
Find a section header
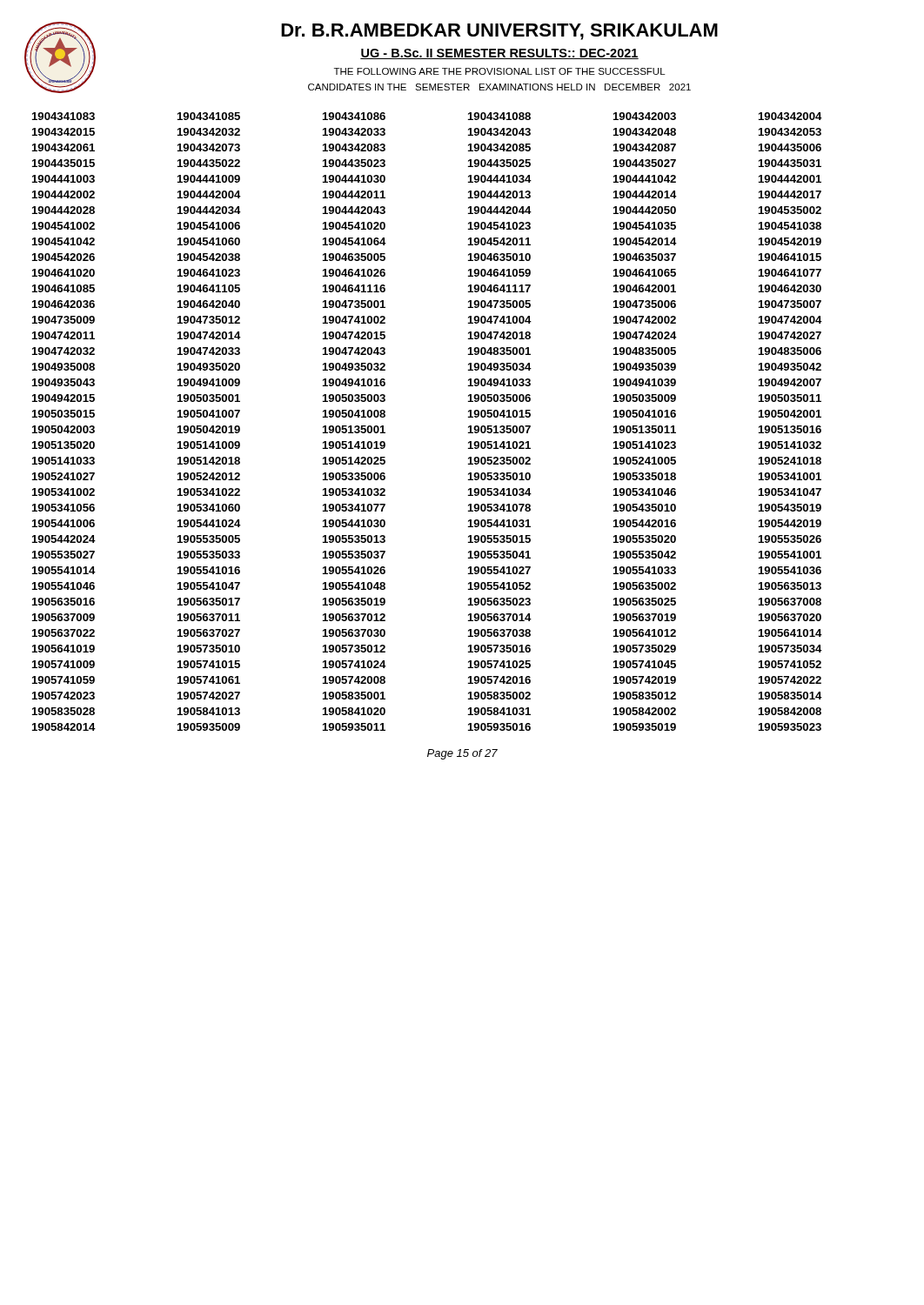(499, 53)
